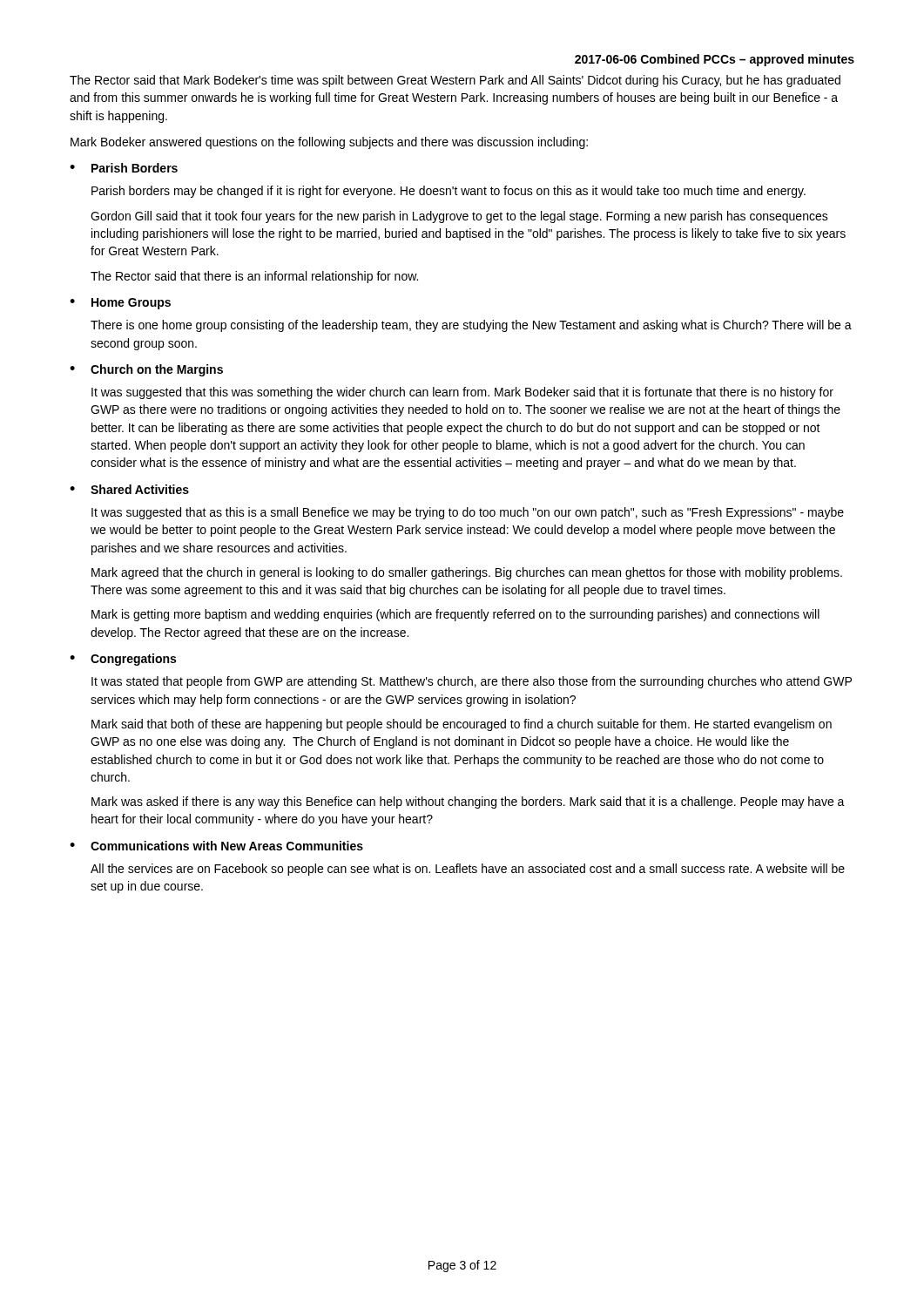
Task: Find the list item that says "• Communications with New"
Action: (462, 866)
